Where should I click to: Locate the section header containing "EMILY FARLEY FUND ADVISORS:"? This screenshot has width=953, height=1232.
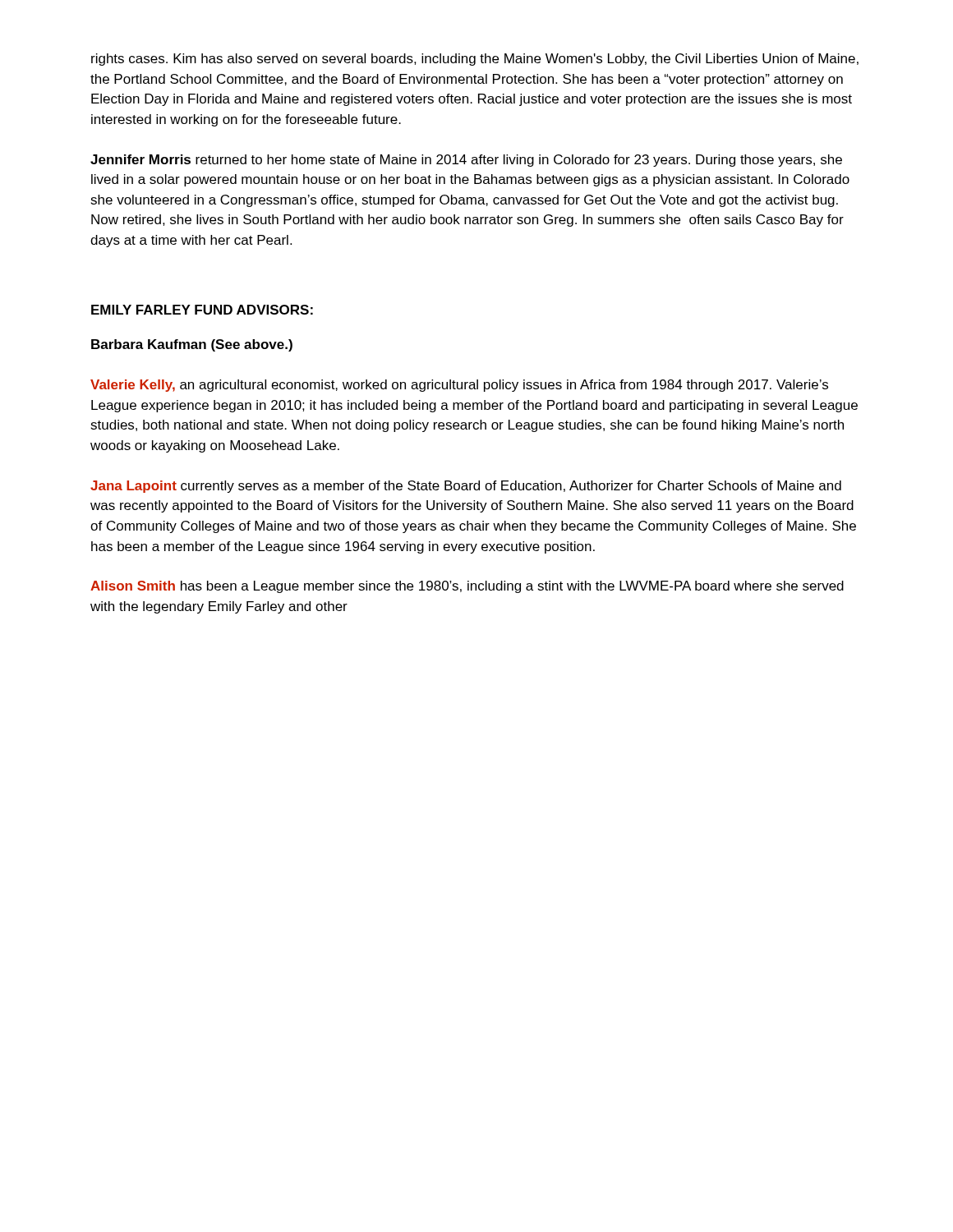202,310
